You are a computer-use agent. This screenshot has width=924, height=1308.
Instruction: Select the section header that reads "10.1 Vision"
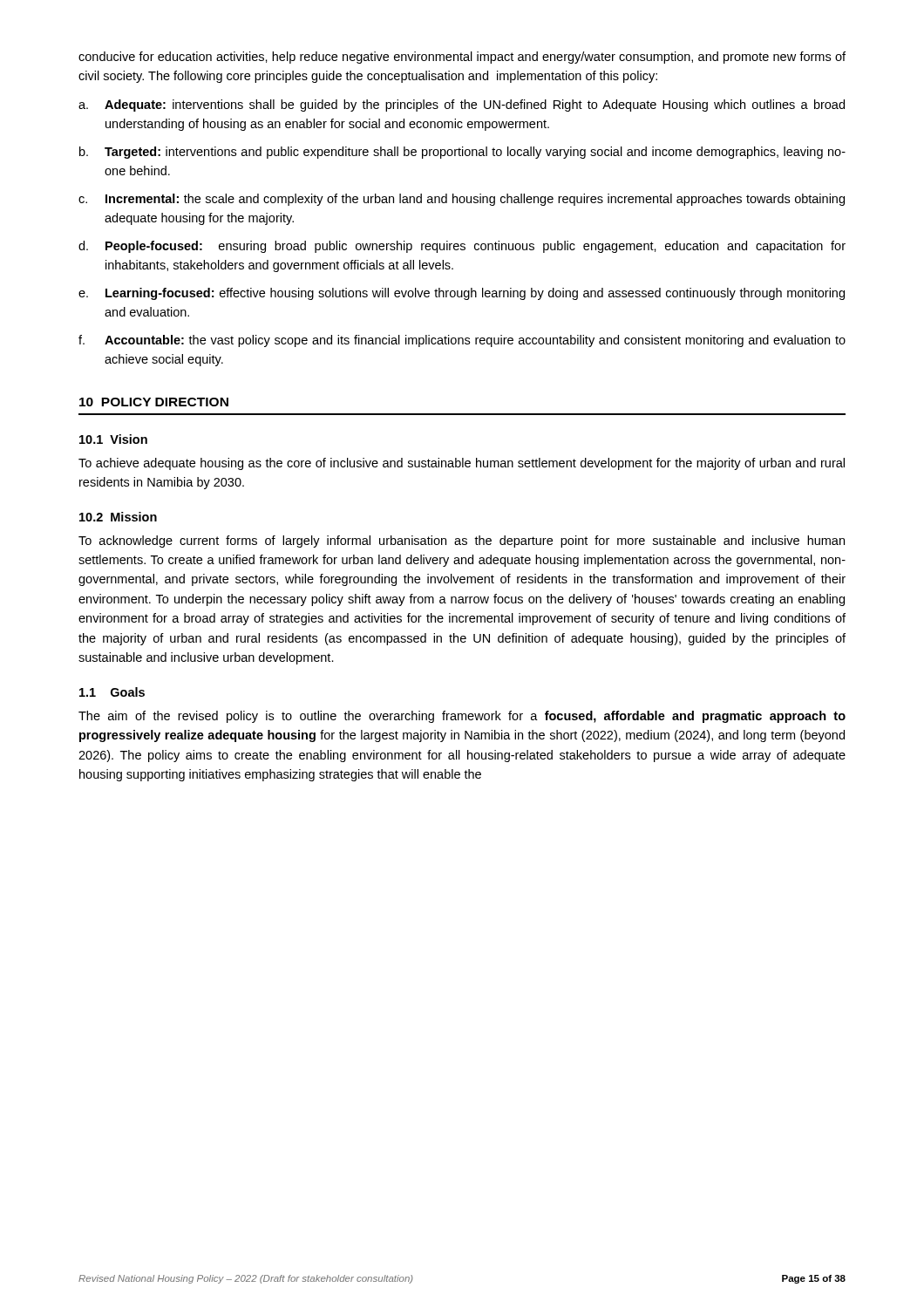(x=113, y=439)
